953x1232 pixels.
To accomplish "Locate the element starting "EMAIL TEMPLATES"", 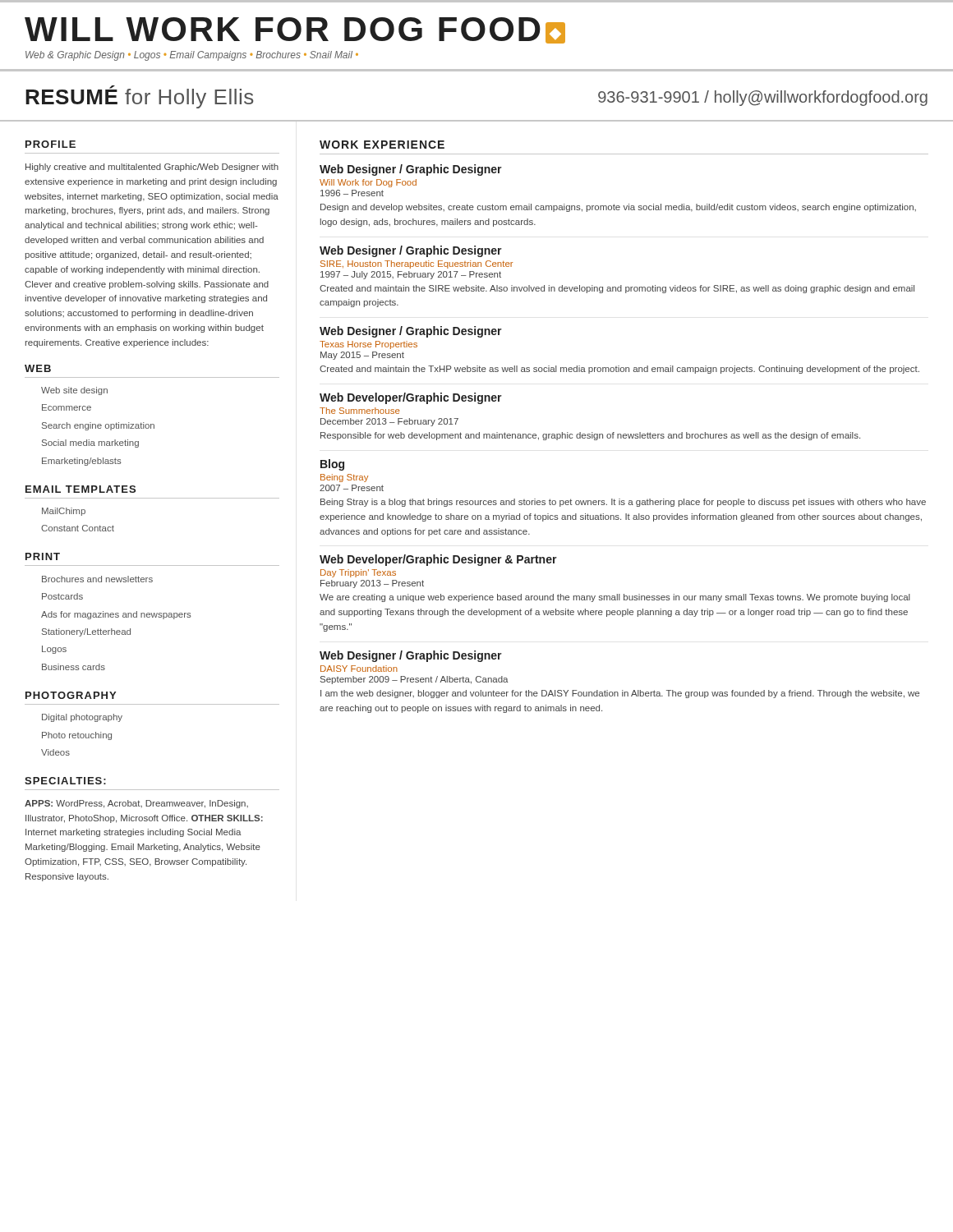I will 81,489.
